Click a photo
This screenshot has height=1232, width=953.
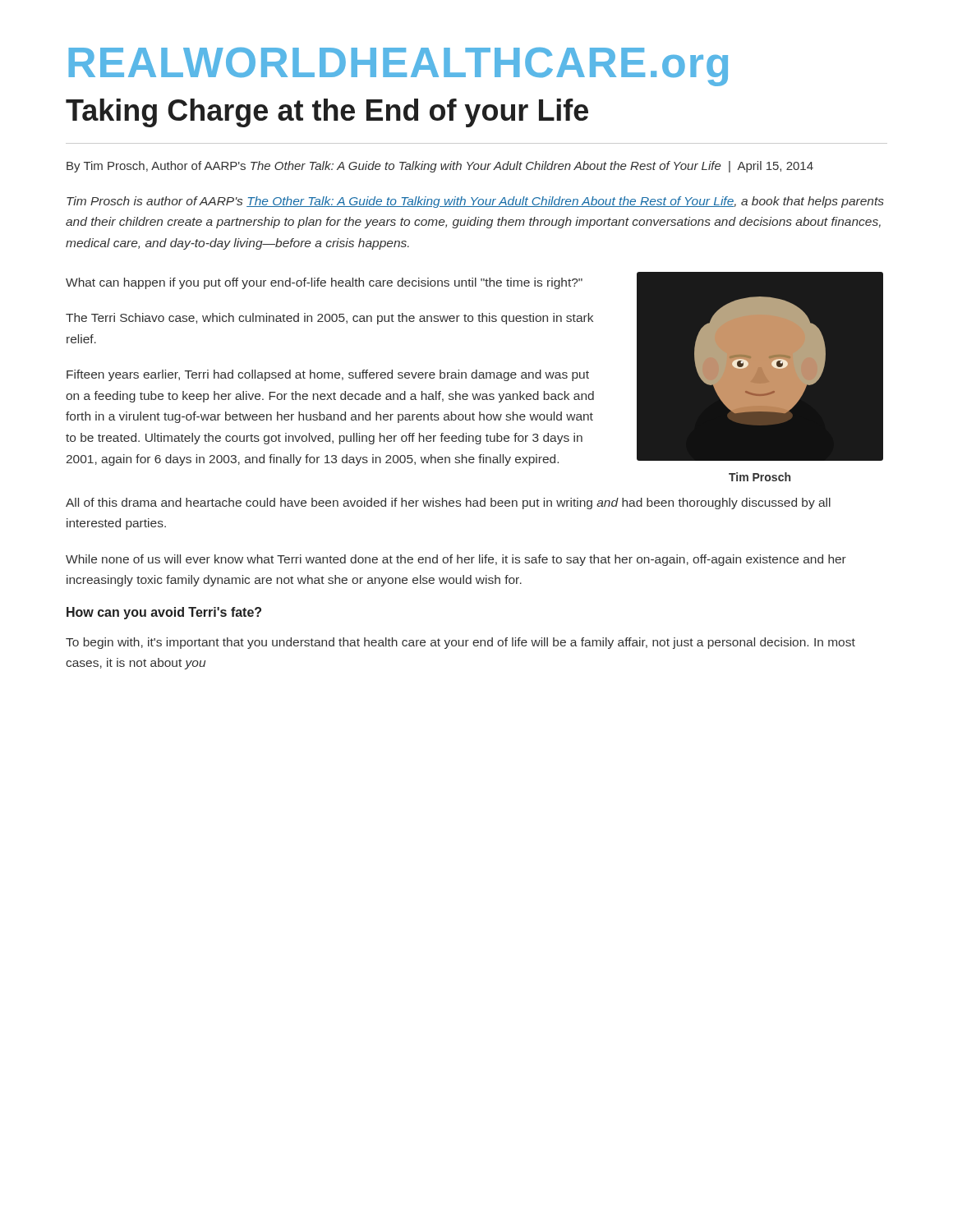pos(760,377)
